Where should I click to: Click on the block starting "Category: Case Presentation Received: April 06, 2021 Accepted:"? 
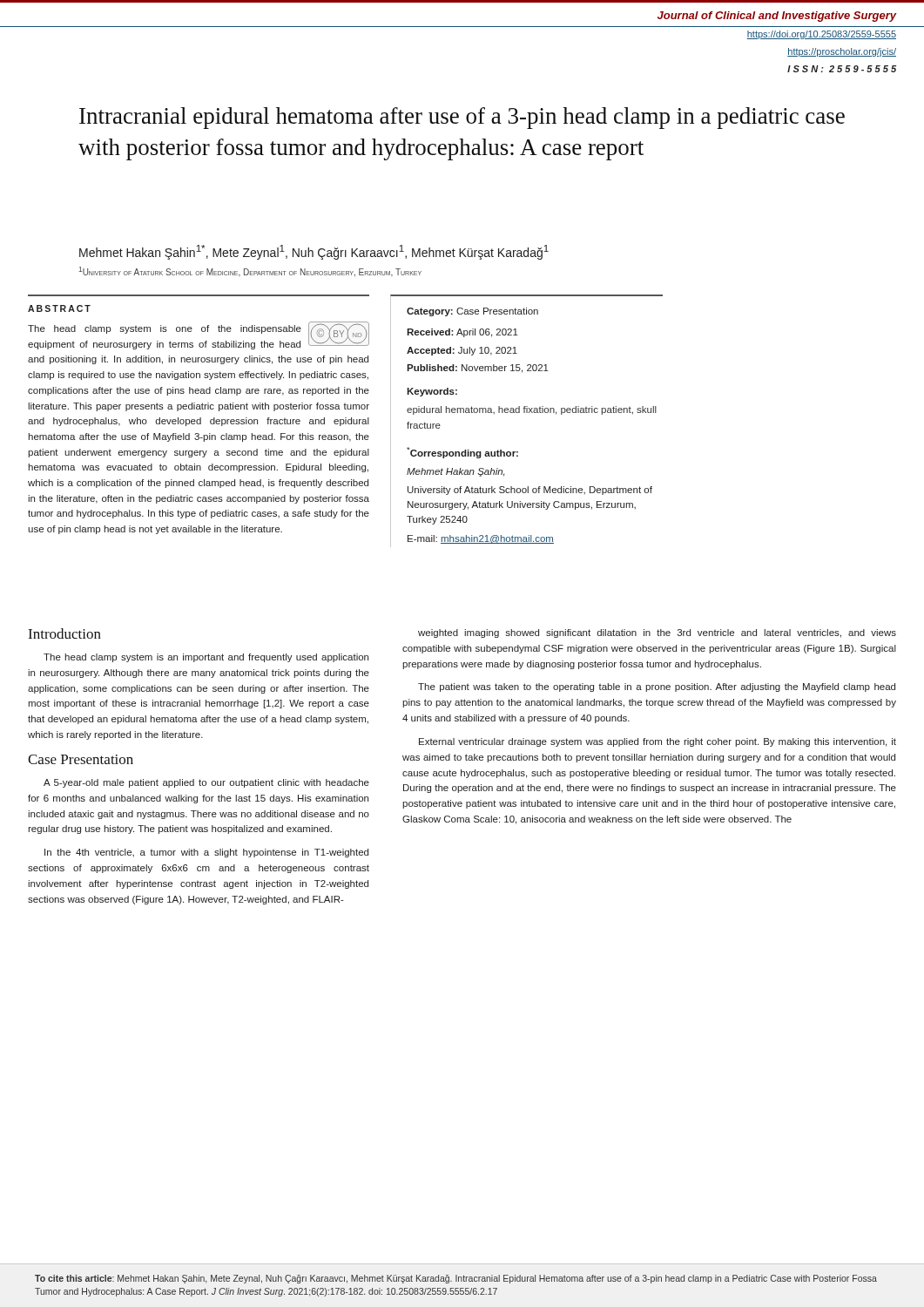tap(472, 312)
